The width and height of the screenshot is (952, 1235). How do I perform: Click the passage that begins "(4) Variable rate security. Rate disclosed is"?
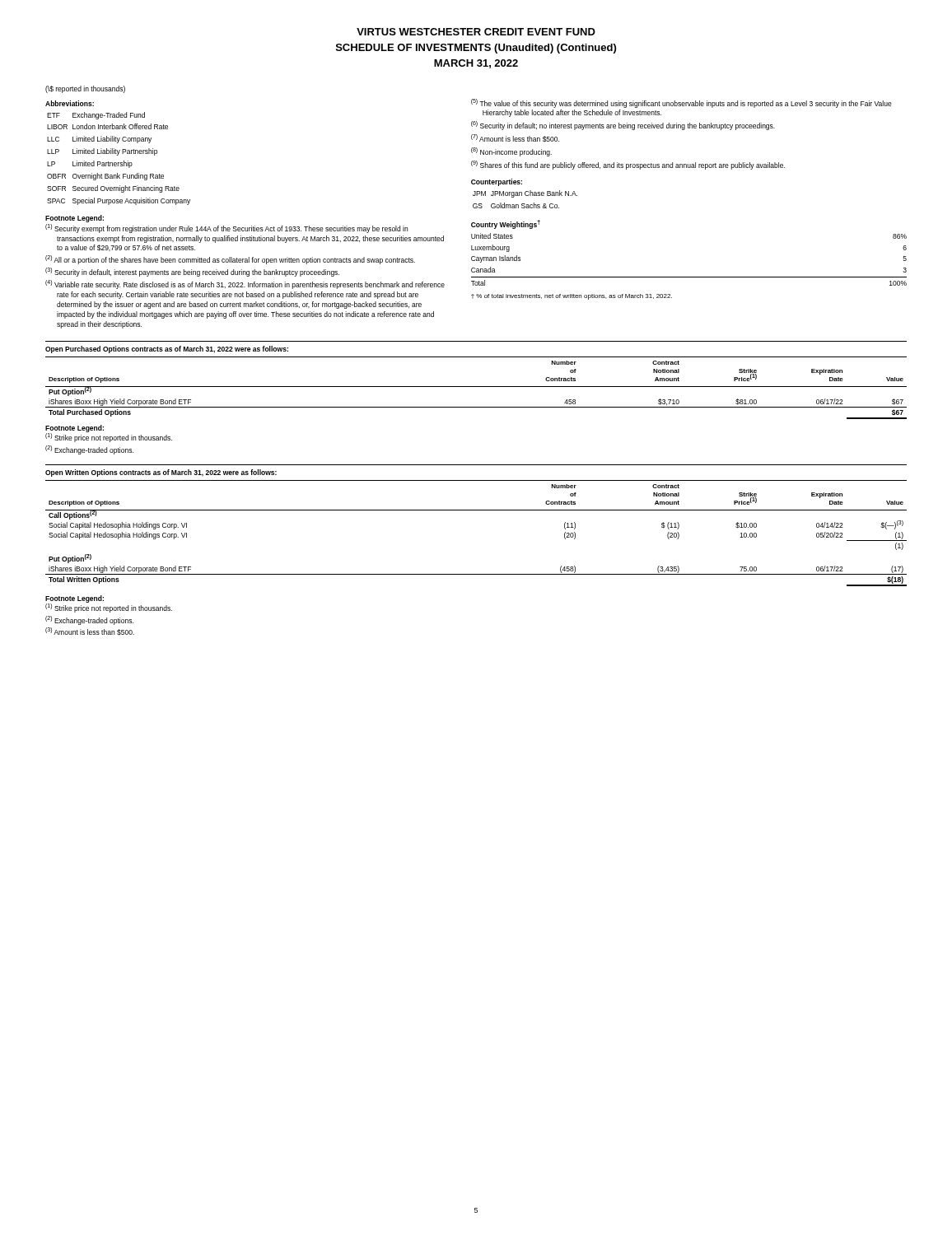[245, 305]
